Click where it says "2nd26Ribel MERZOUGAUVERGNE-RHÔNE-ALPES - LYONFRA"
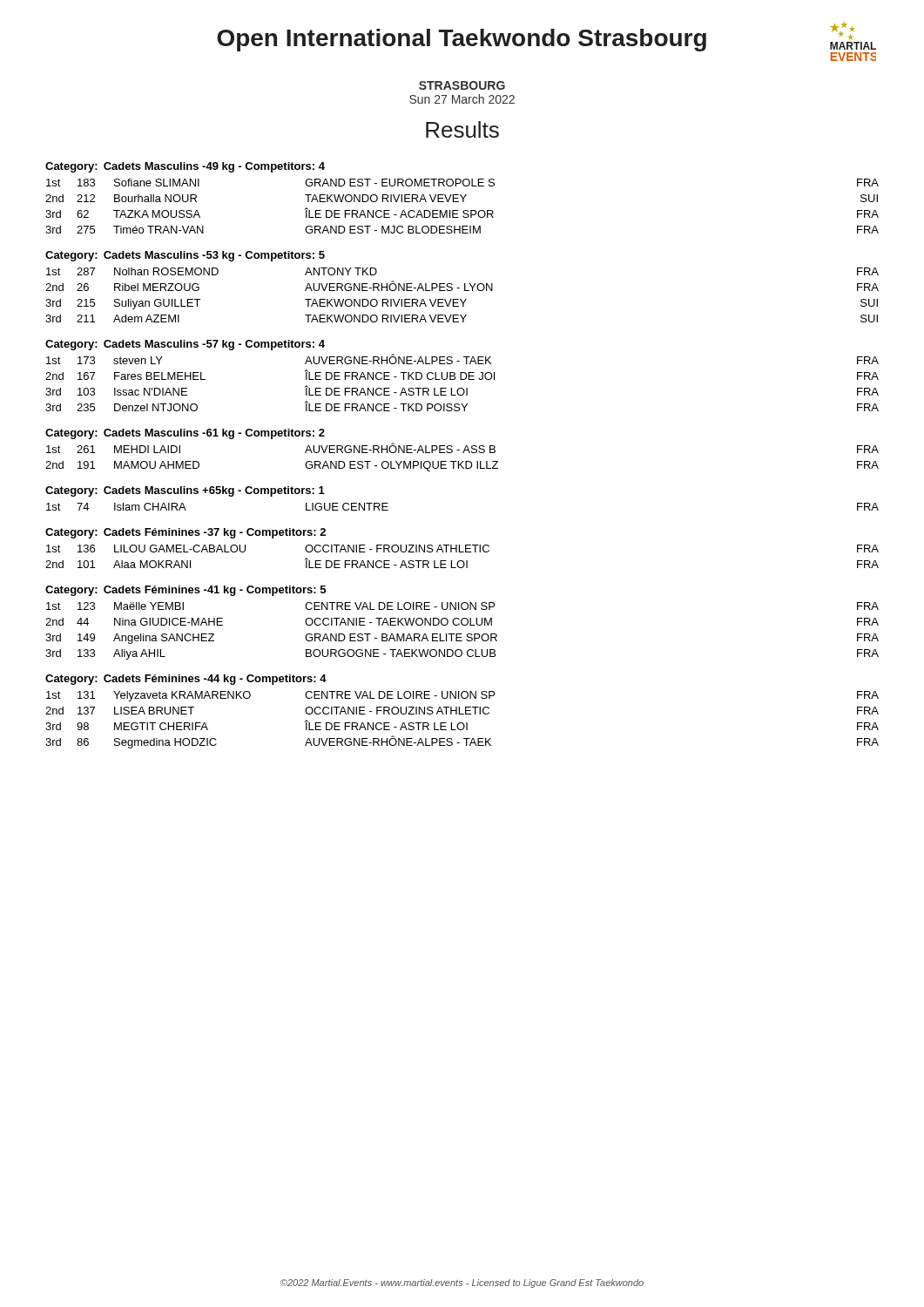This screenshot has height=1307, width=924. coord(462,287)
